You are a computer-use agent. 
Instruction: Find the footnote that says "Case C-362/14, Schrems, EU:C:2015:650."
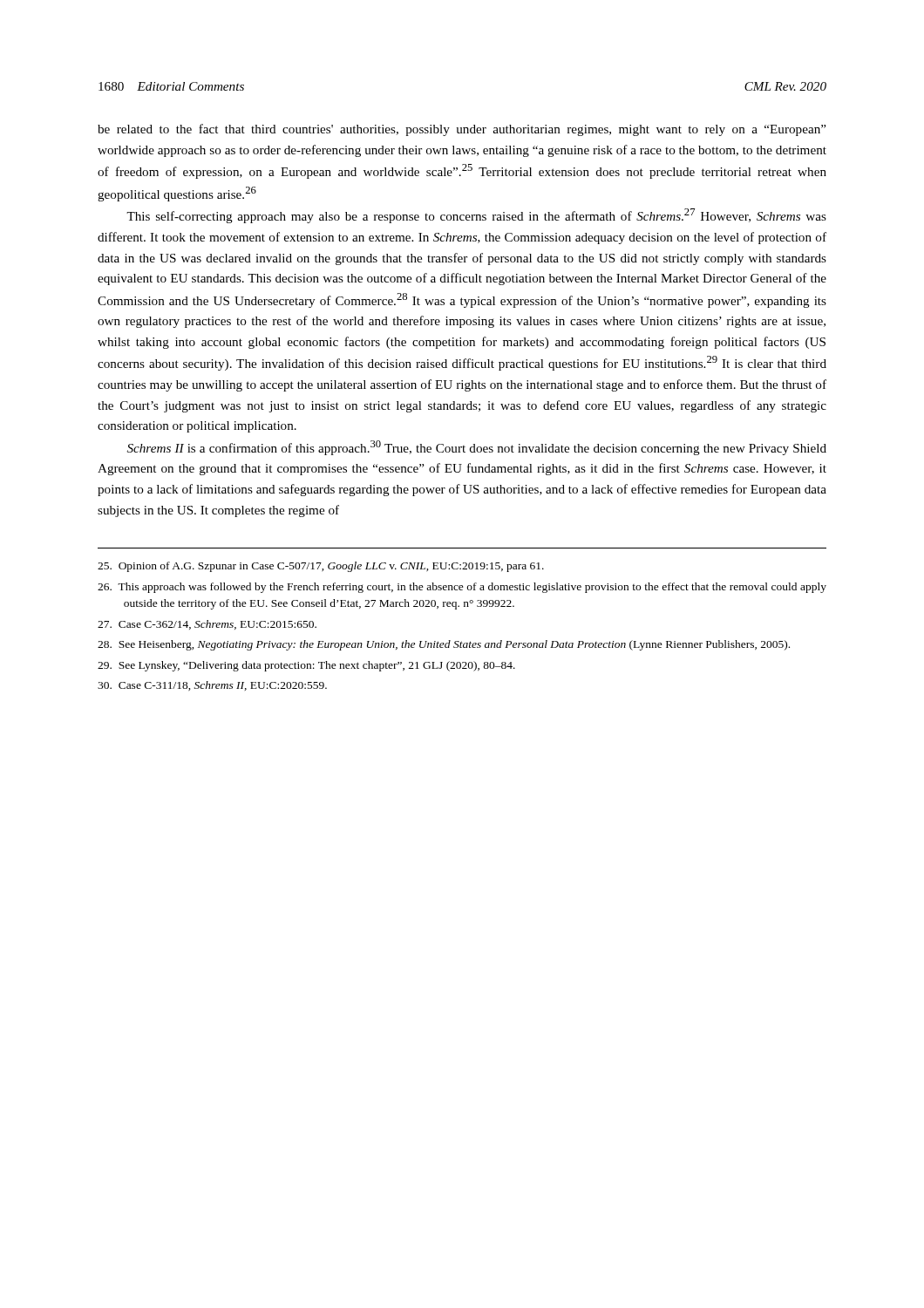pyautogui.click(x=207, y=624)
